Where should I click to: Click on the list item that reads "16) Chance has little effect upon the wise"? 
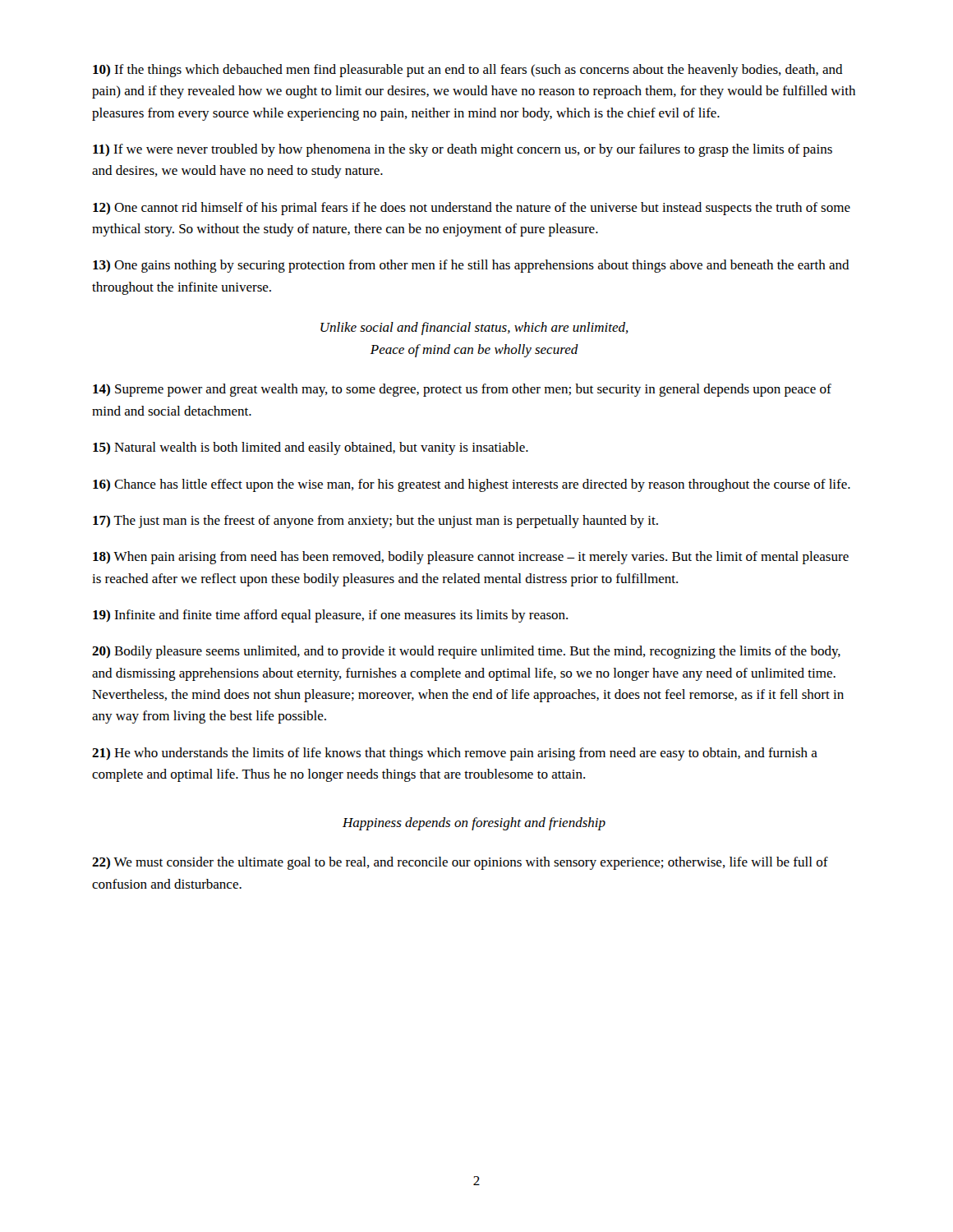pos(474,484)
